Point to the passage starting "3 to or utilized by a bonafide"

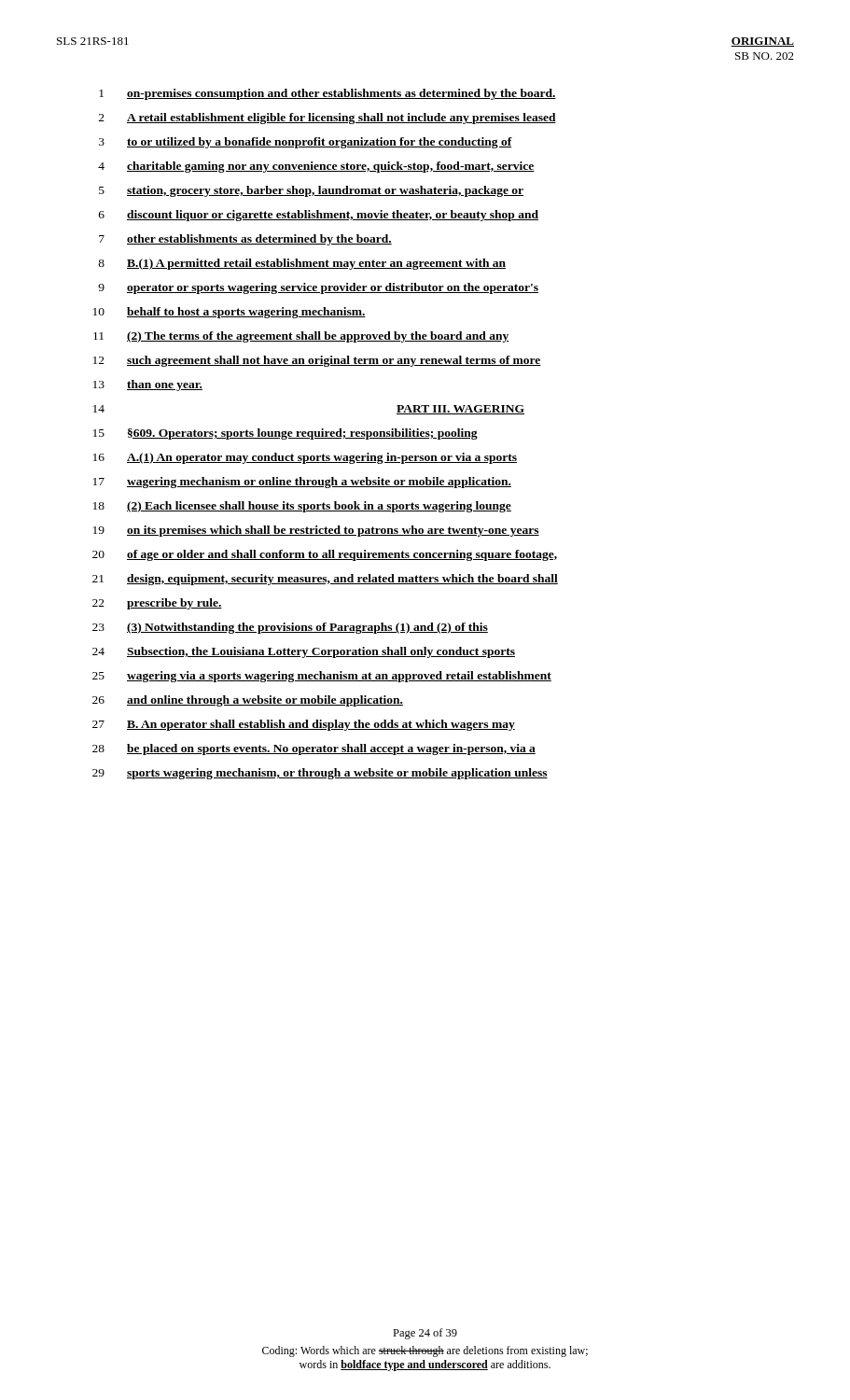pos(425,142)
